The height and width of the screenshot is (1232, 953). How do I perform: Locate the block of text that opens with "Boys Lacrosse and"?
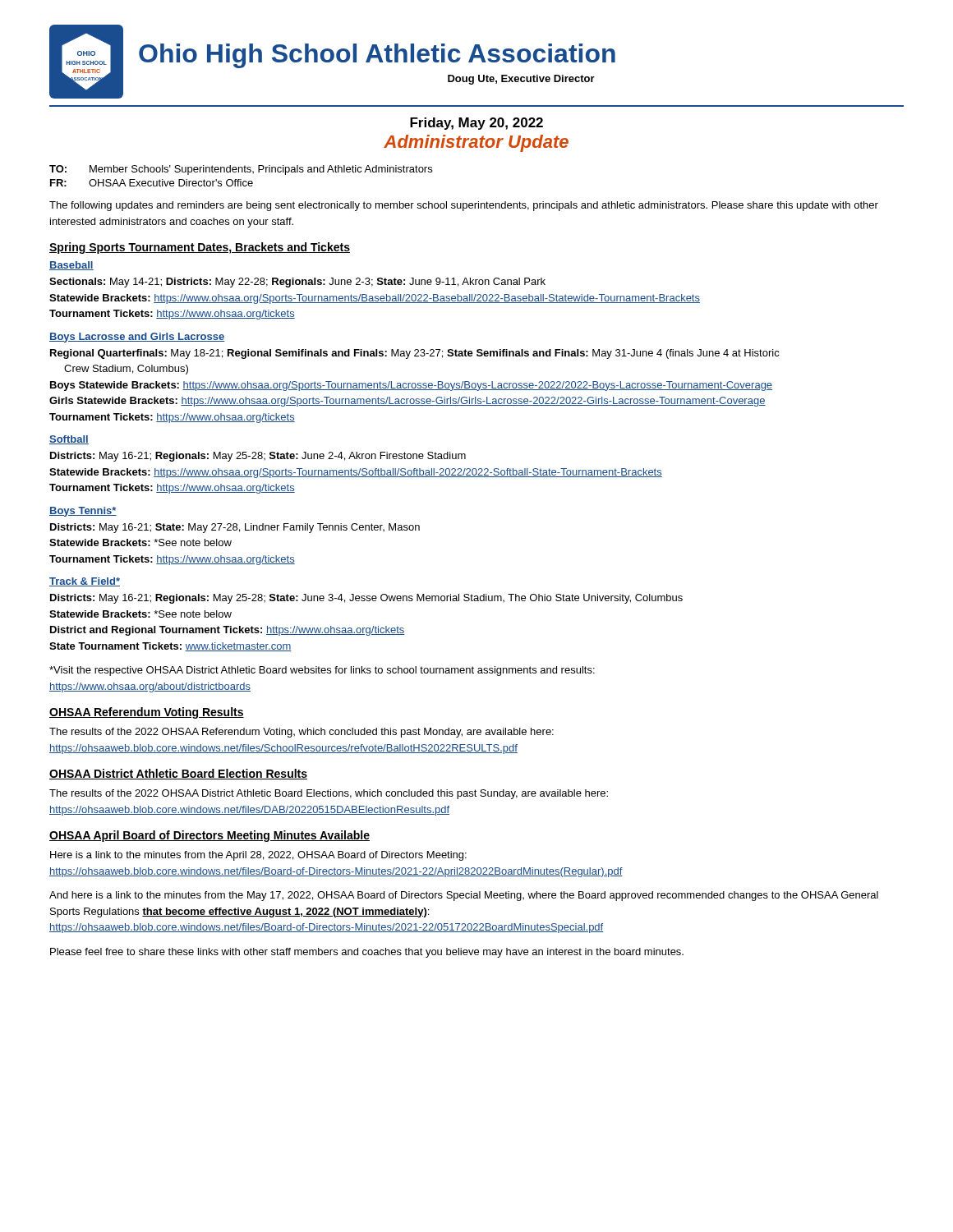(476, 377)
